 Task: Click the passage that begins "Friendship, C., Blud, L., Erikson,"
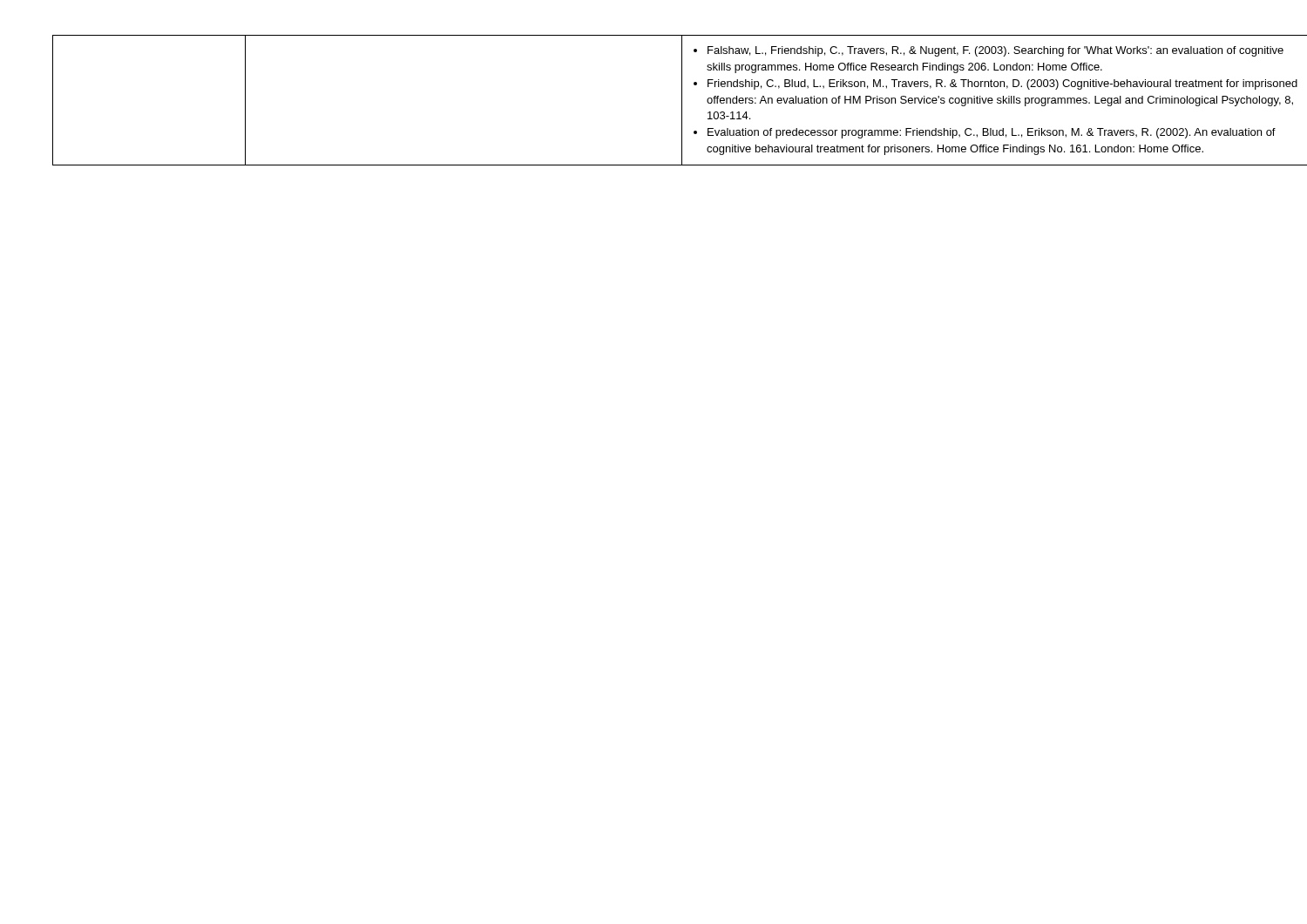pos(1004,100)
